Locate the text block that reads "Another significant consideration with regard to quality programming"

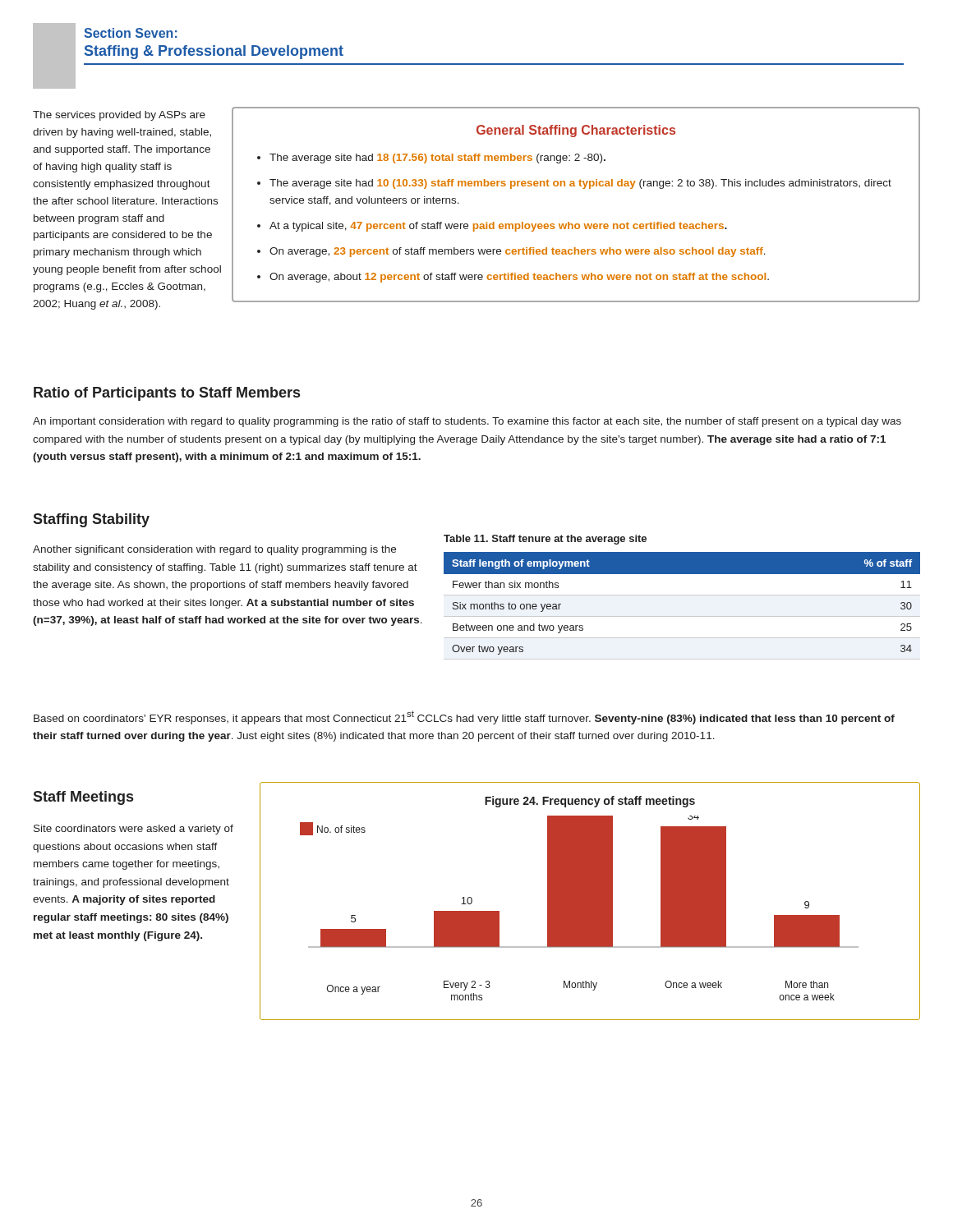tap(228, 585)
